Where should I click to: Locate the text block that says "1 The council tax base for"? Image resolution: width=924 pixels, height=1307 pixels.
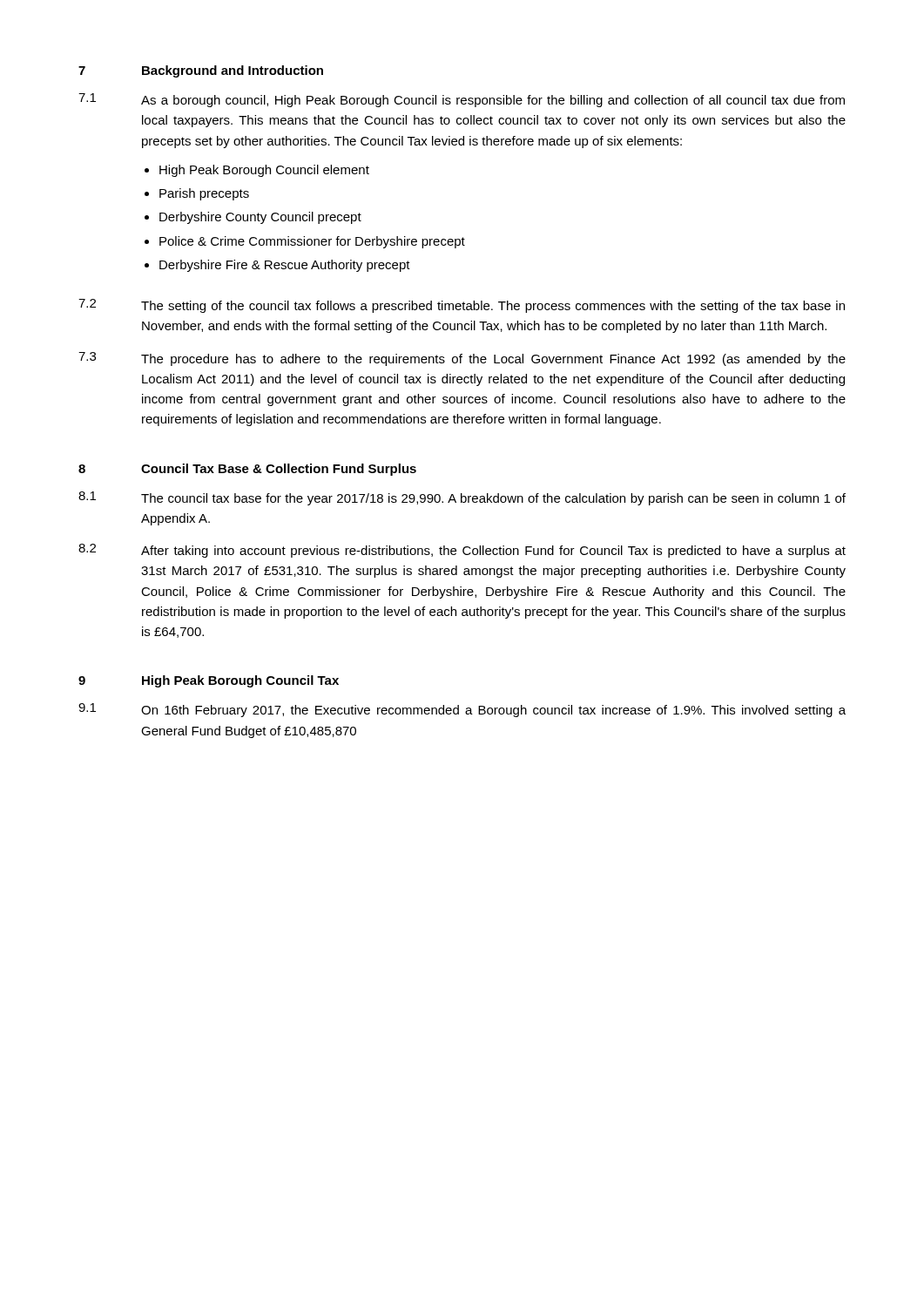coord(462,508)
